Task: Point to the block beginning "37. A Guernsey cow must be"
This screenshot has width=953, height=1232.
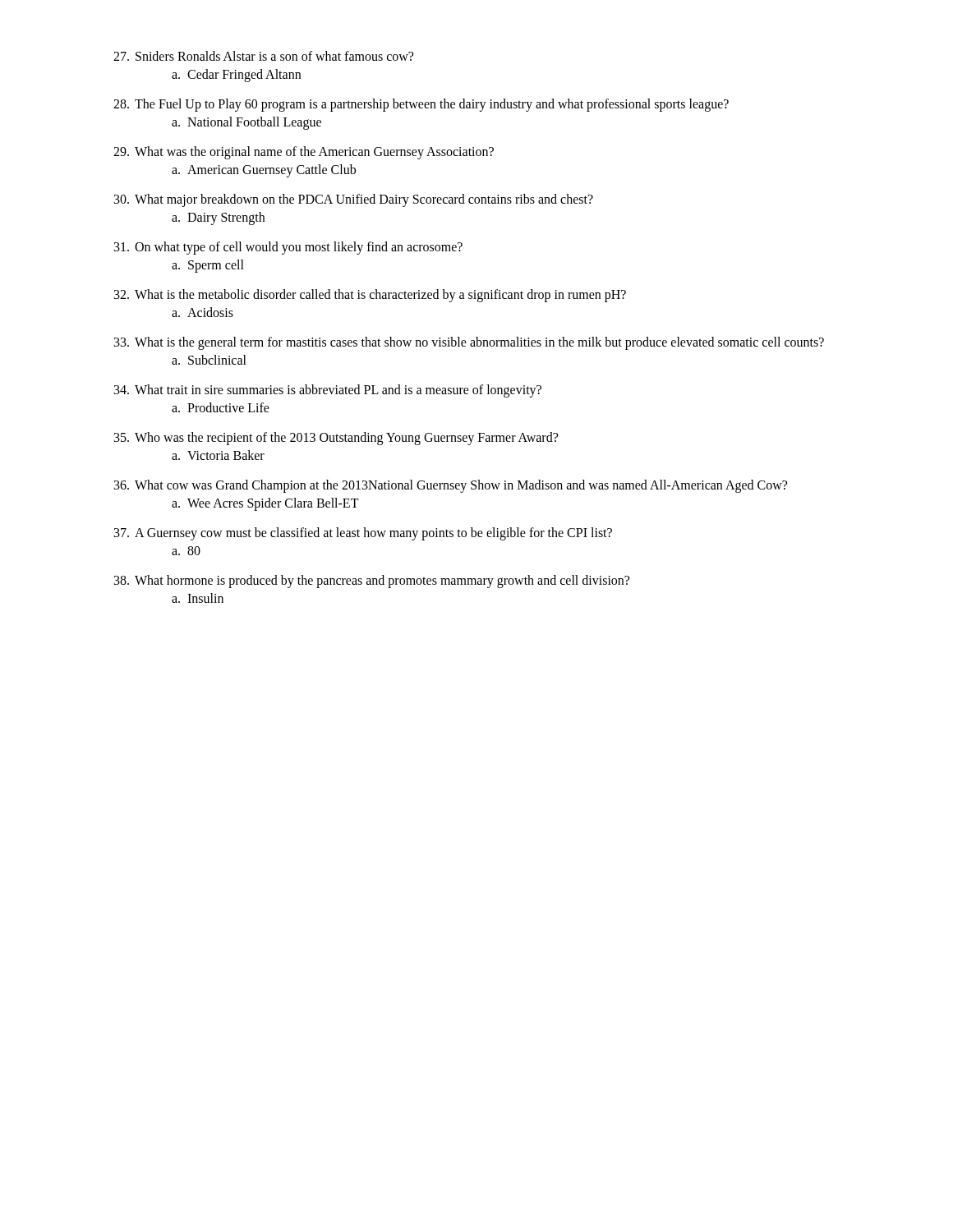Action: 485,542
